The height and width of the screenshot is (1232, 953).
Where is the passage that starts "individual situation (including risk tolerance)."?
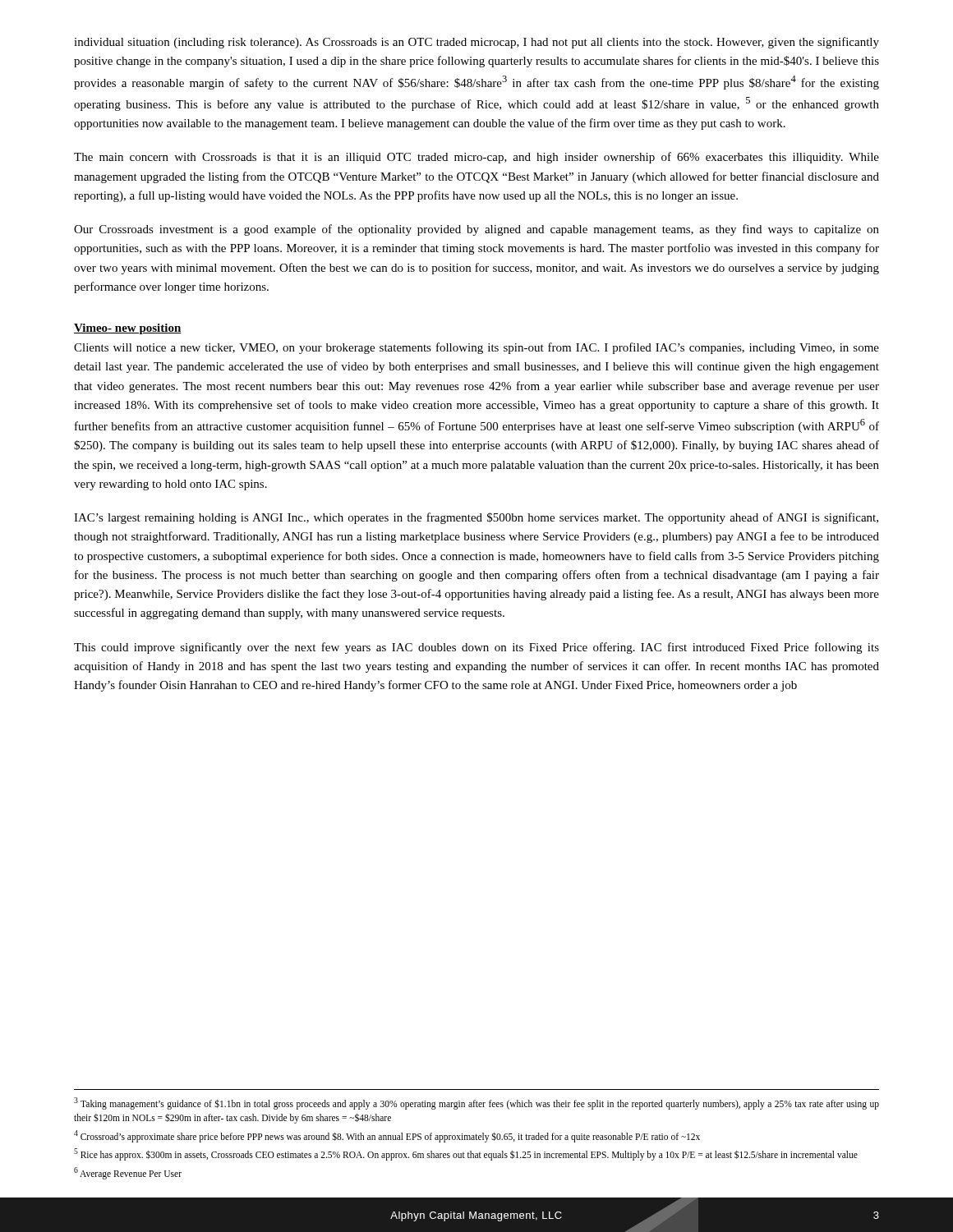(x=476, y=83)
